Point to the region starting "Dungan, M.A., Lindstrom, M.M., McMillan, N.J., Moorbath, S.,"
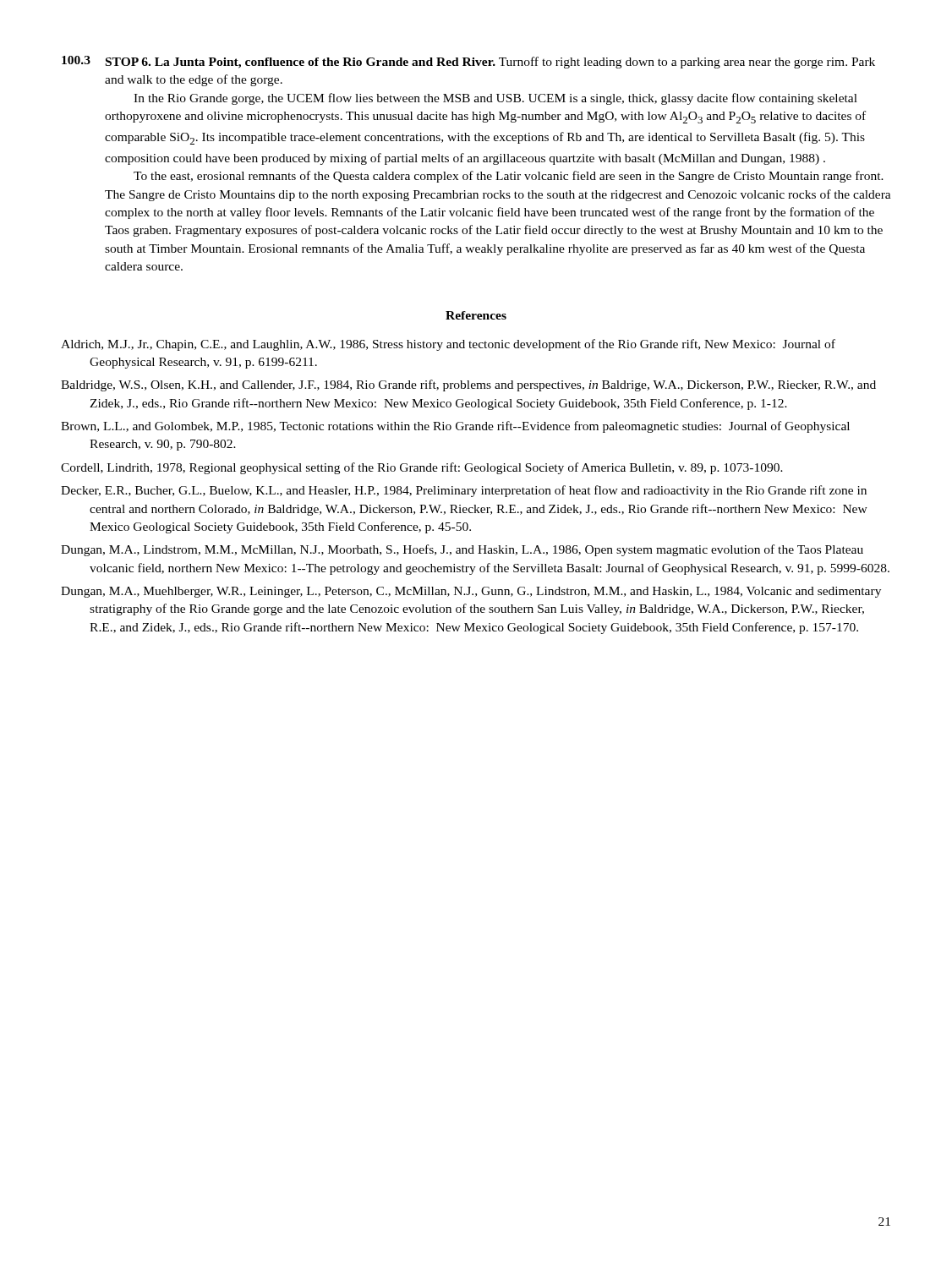This screenshot has width=952, height=1268. (476, 558)
